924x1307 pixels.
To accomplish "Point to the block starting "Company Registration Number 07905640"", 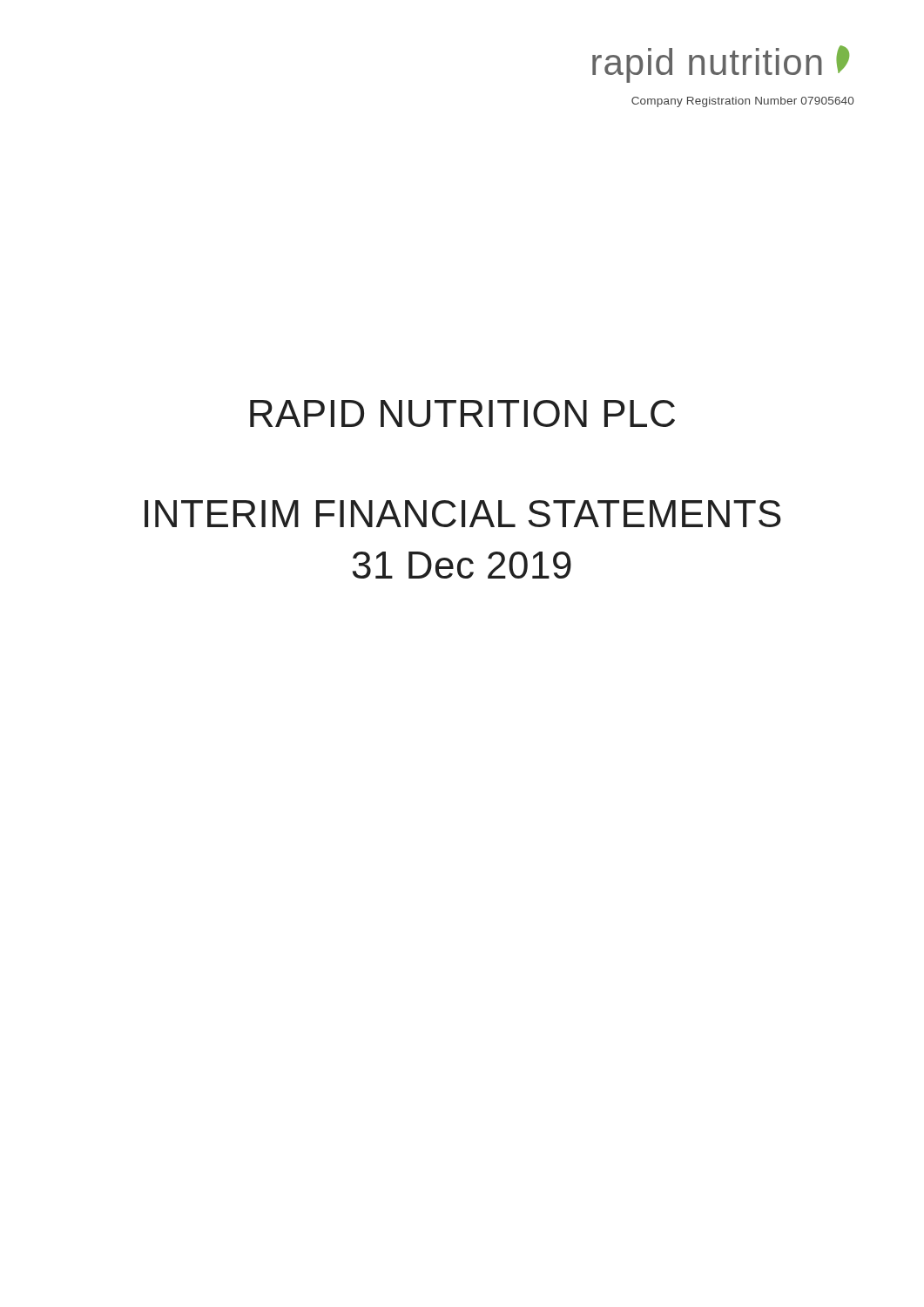I will point(743,101).
